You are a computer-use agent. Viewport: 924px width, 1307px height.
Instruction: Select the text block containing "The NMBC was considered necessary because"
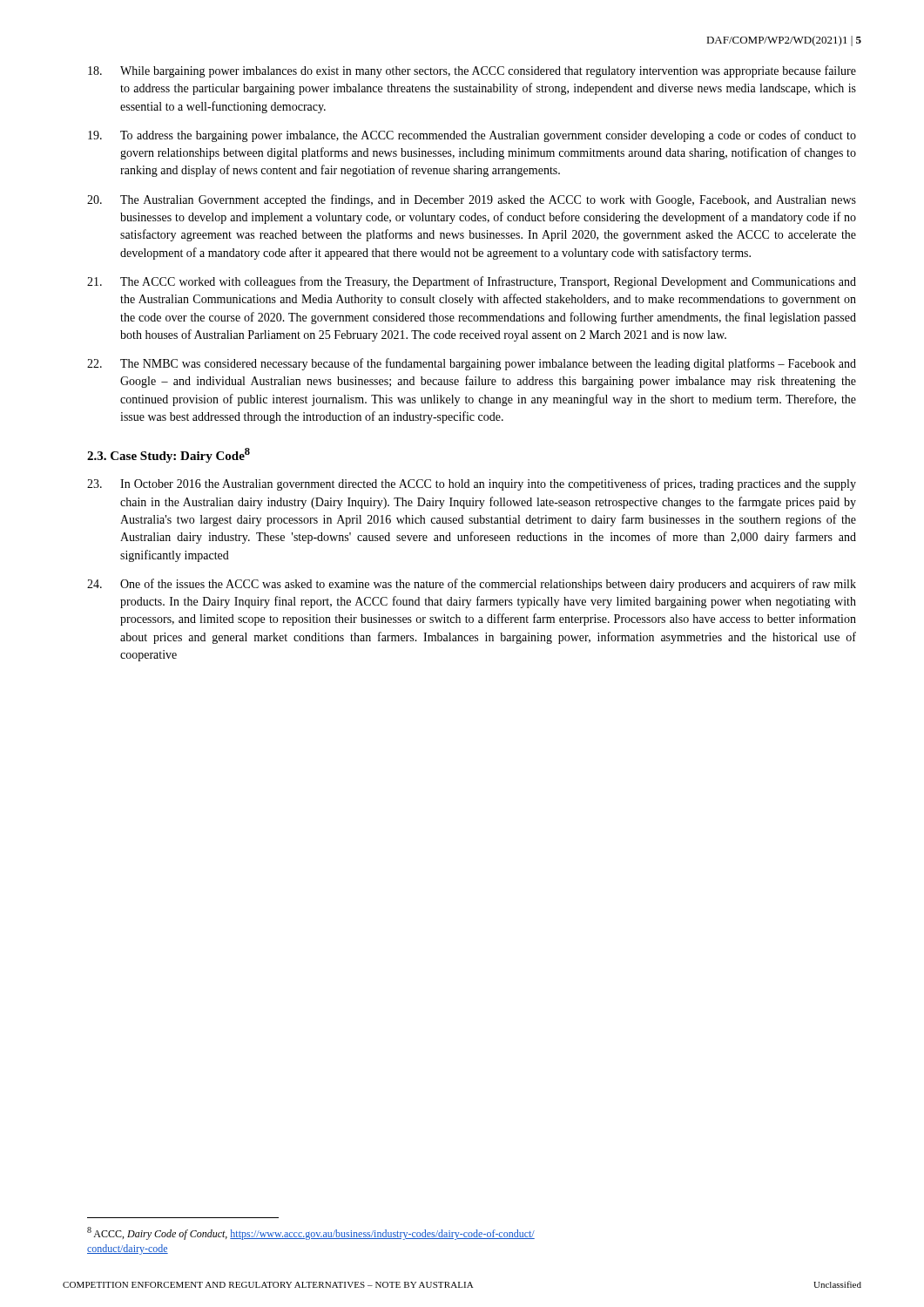tap(472, 391)
